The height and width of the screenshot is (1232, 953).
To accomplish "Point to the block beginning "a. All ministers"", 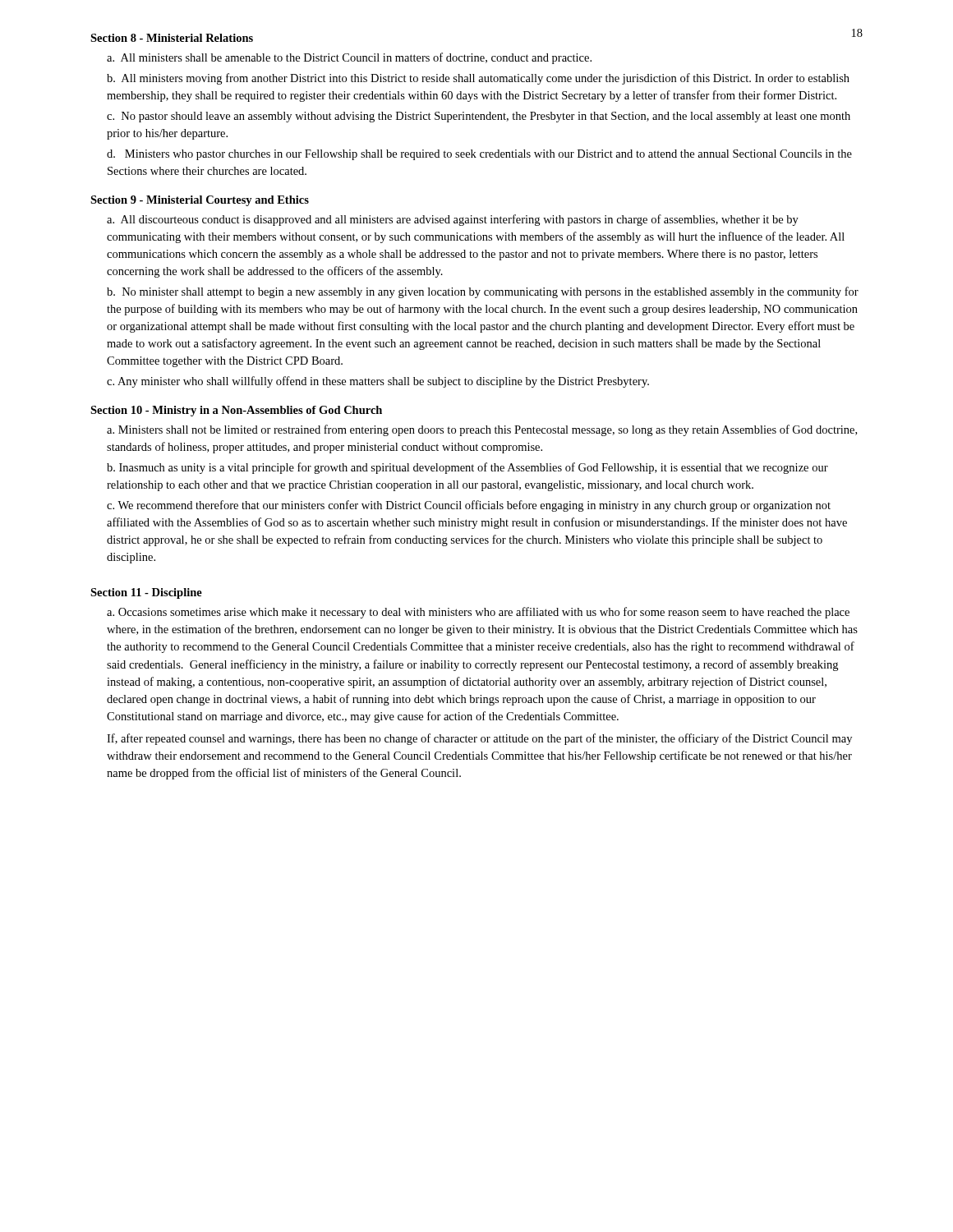I will click(x=485, y=115).
